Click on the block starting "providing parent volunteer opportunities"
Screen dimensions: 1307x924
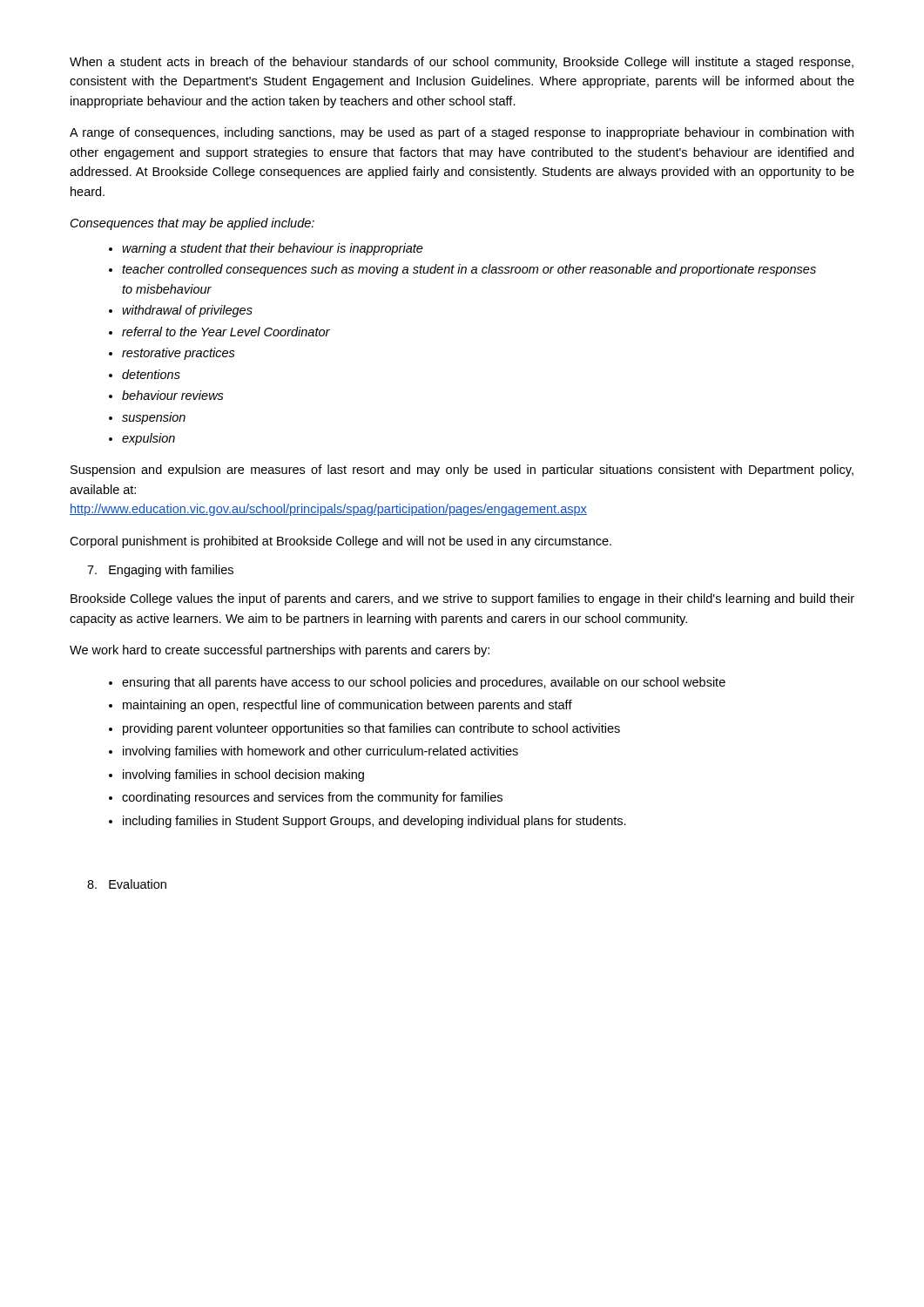(371, 728)
